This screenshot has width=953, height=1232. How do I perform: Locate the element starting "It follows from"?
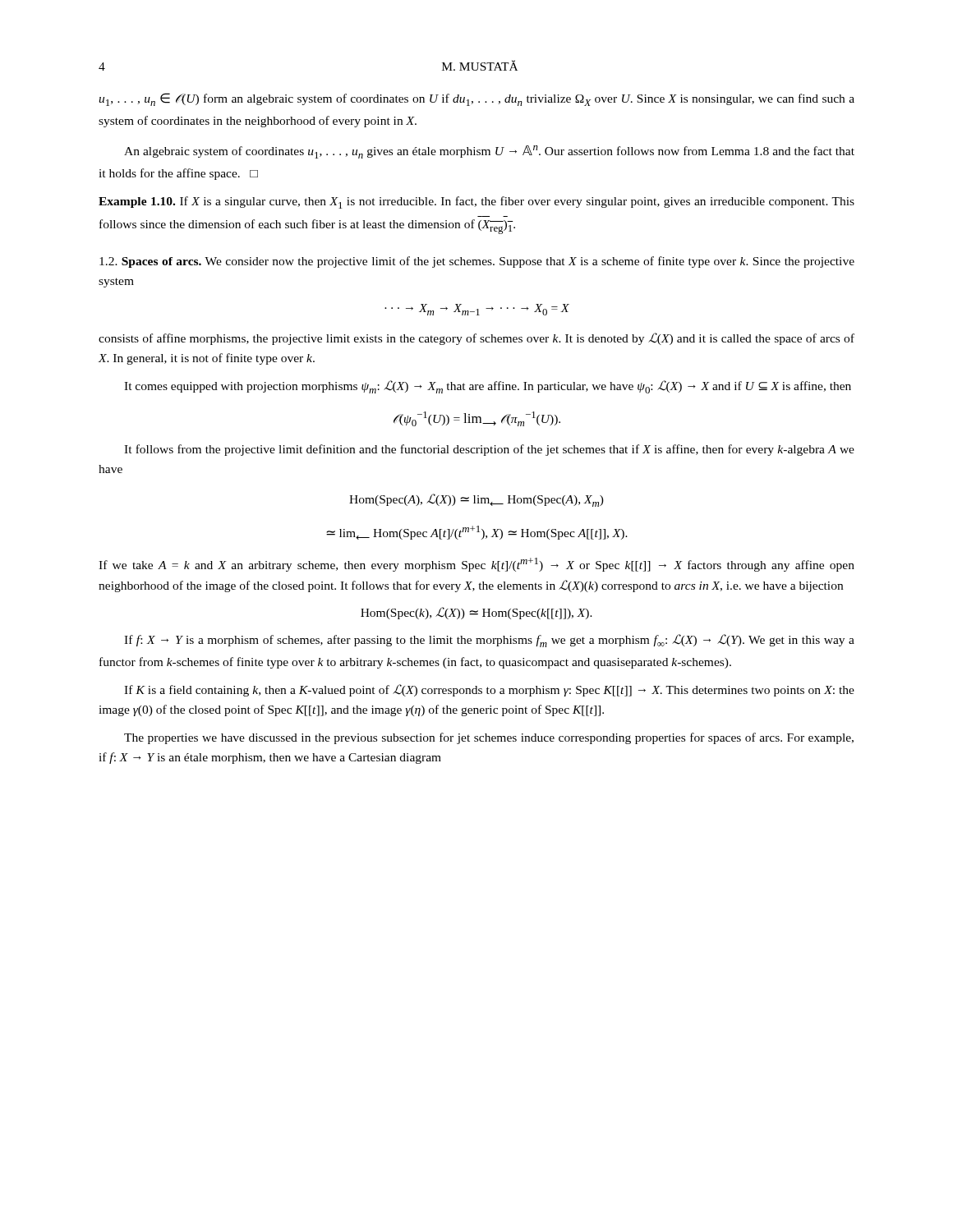476,459
